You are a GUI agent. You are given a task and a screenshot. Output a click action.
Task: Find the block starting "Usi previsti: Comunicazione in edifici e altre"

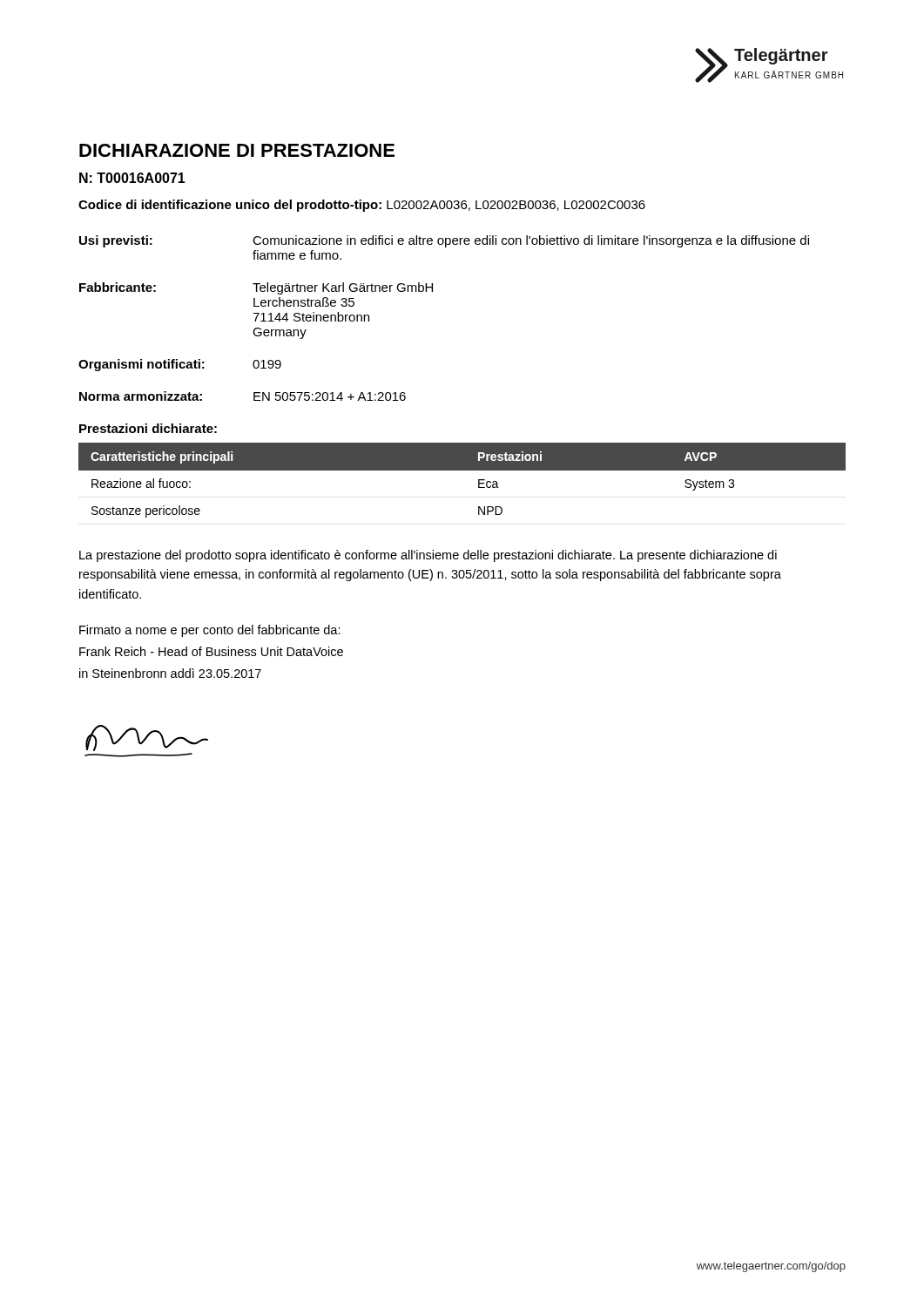coord(462,247)
